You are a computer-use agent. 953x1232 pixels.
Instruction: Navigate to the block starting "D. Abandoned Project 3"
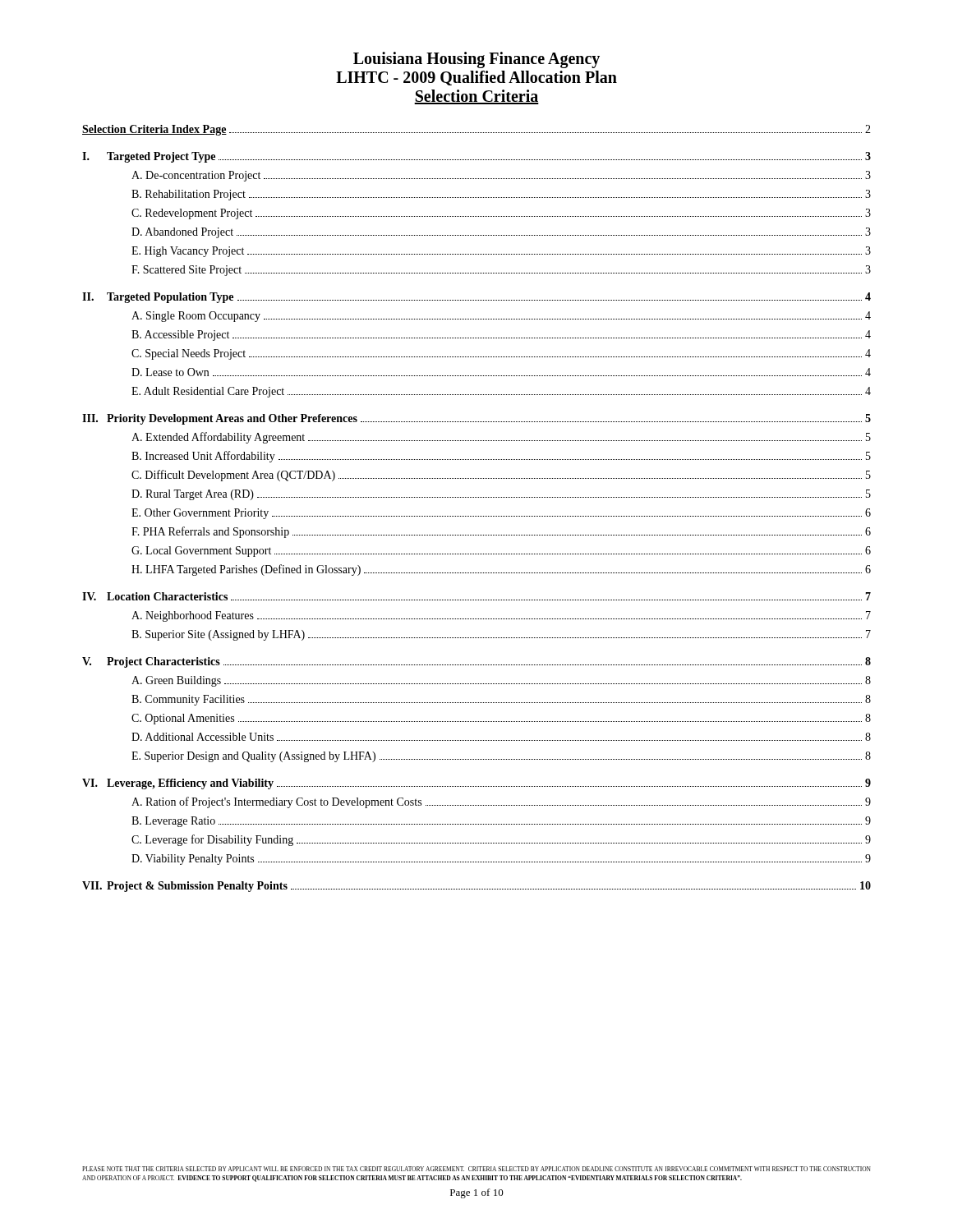(501, 232)
